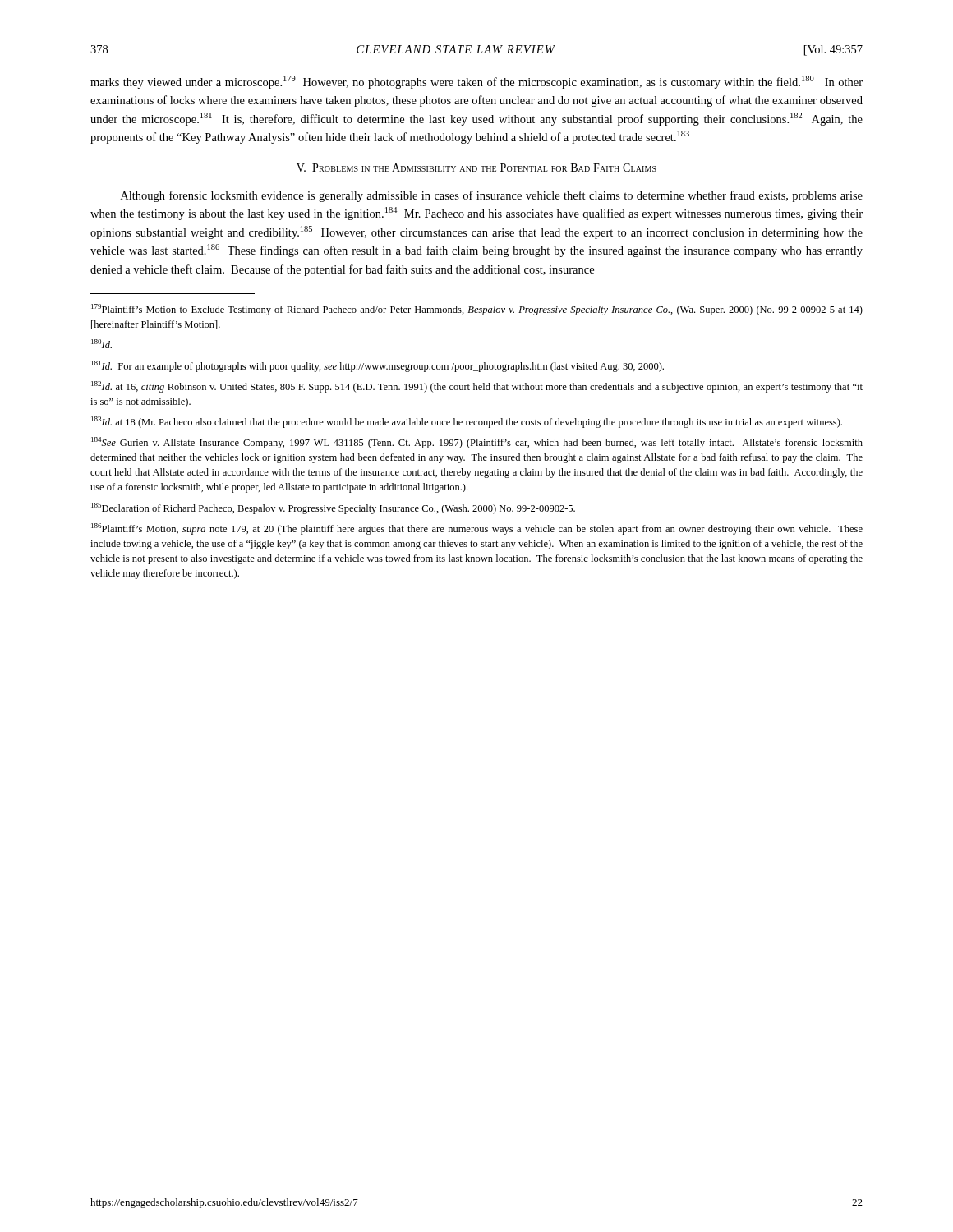
Task: Point to the text block starting "184See Gurien v."
Action: click(476, 465)
